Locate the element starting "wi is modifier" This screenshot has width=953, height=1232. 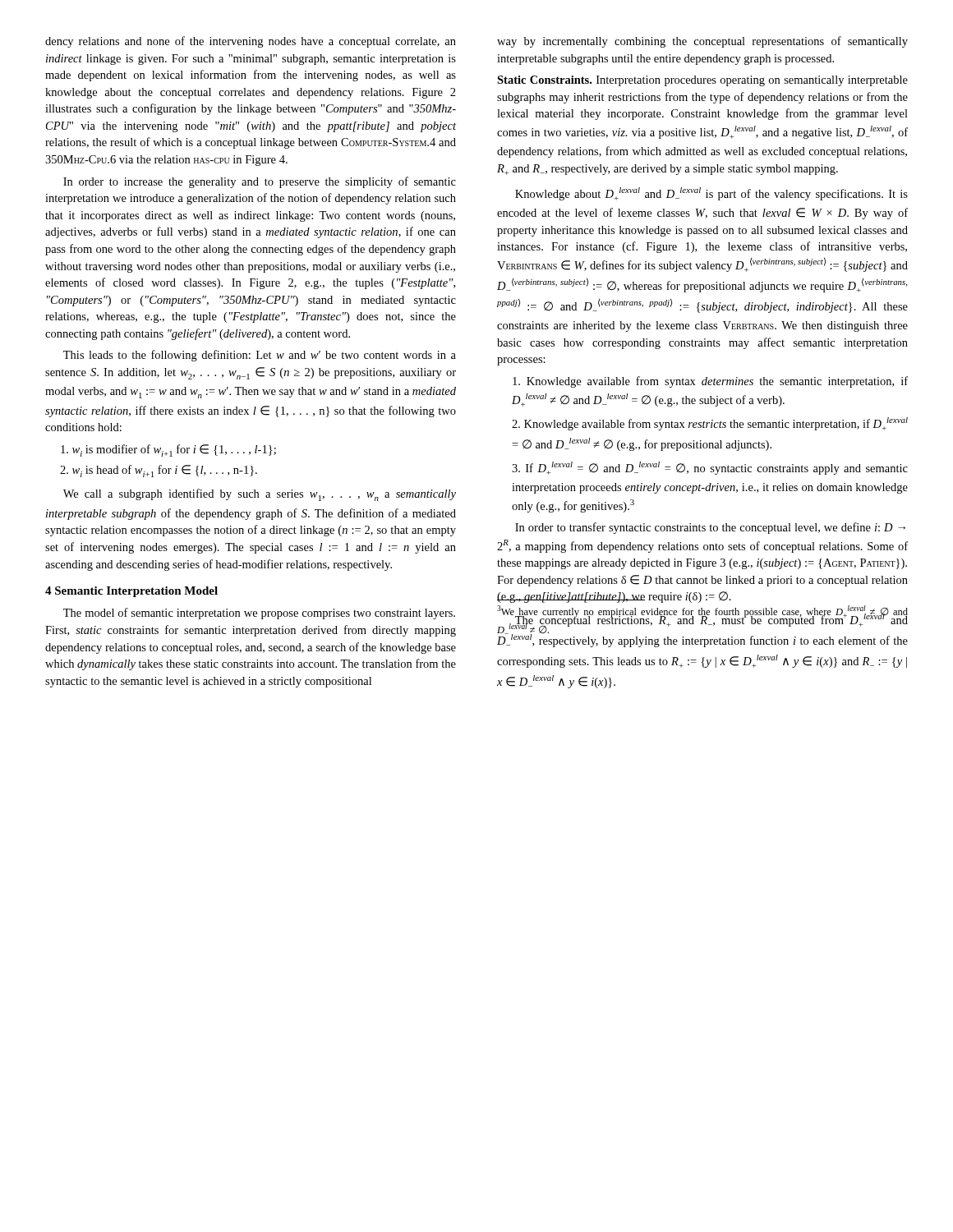point(258,450)
